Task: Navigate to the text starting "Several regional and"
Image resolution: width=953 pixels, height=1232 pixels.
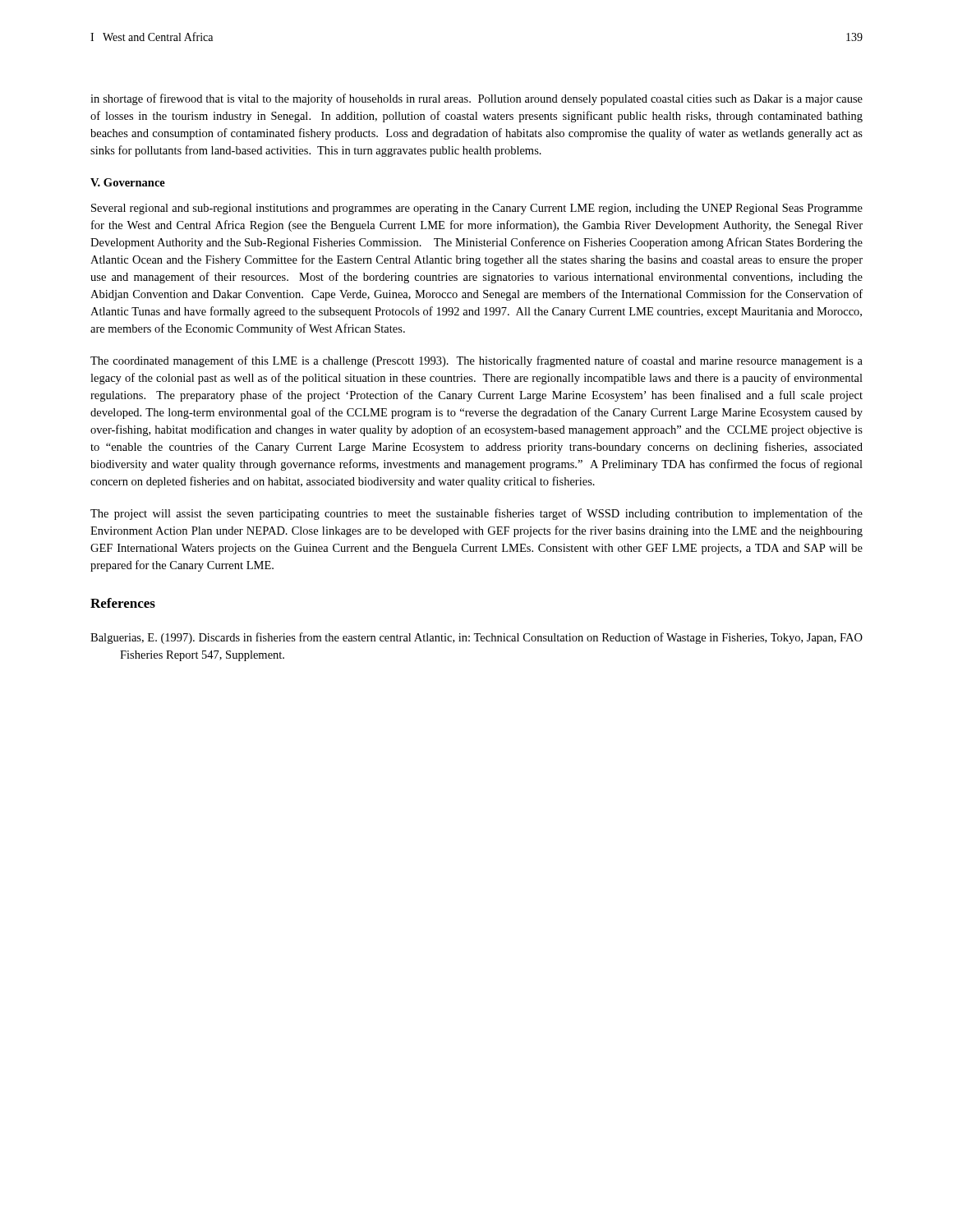Action: pyautogui.click(x=476, y=268)
